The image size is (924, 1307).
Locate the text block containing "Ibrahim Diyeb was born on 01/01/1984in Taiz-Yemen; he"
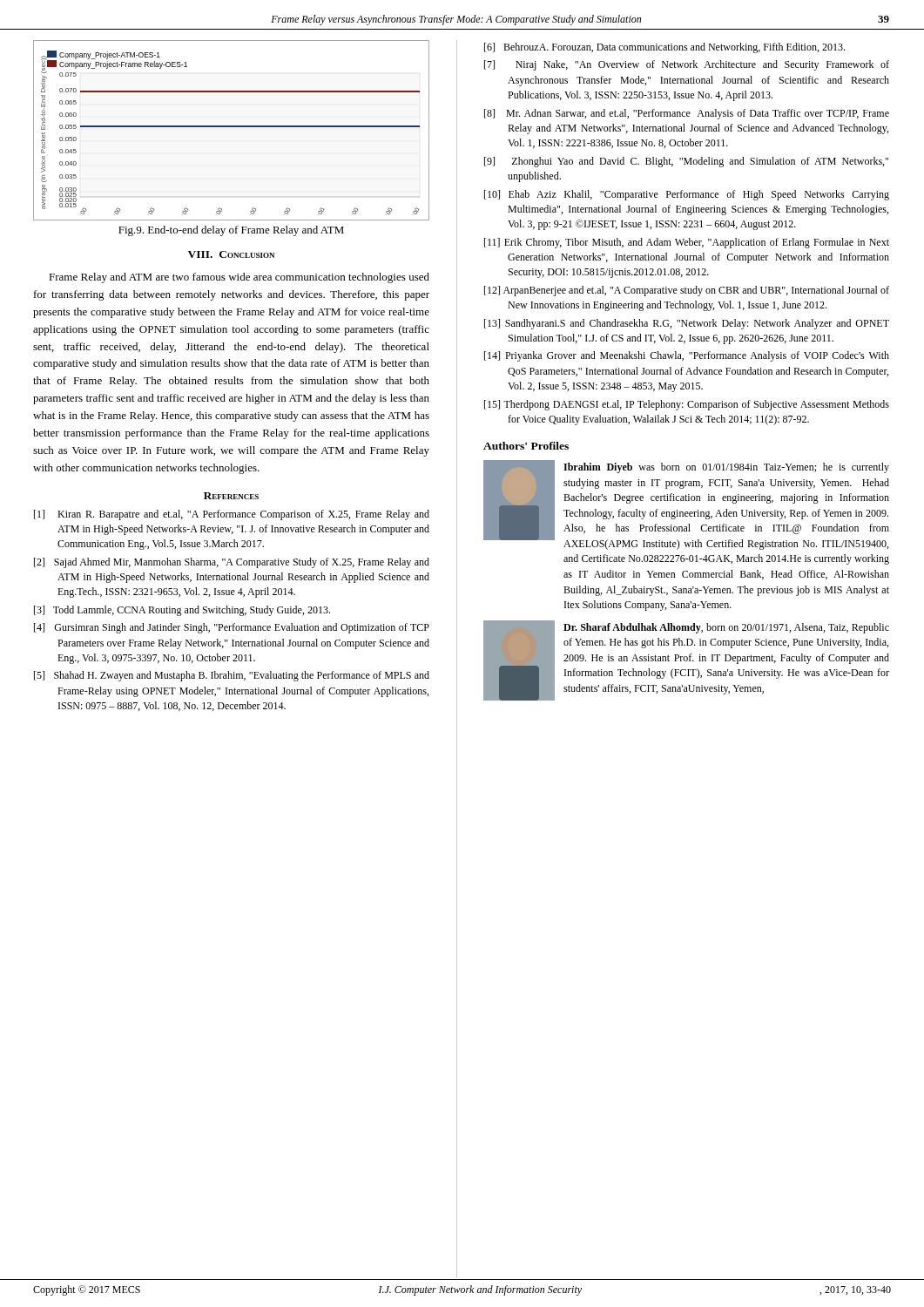[726, 536]
